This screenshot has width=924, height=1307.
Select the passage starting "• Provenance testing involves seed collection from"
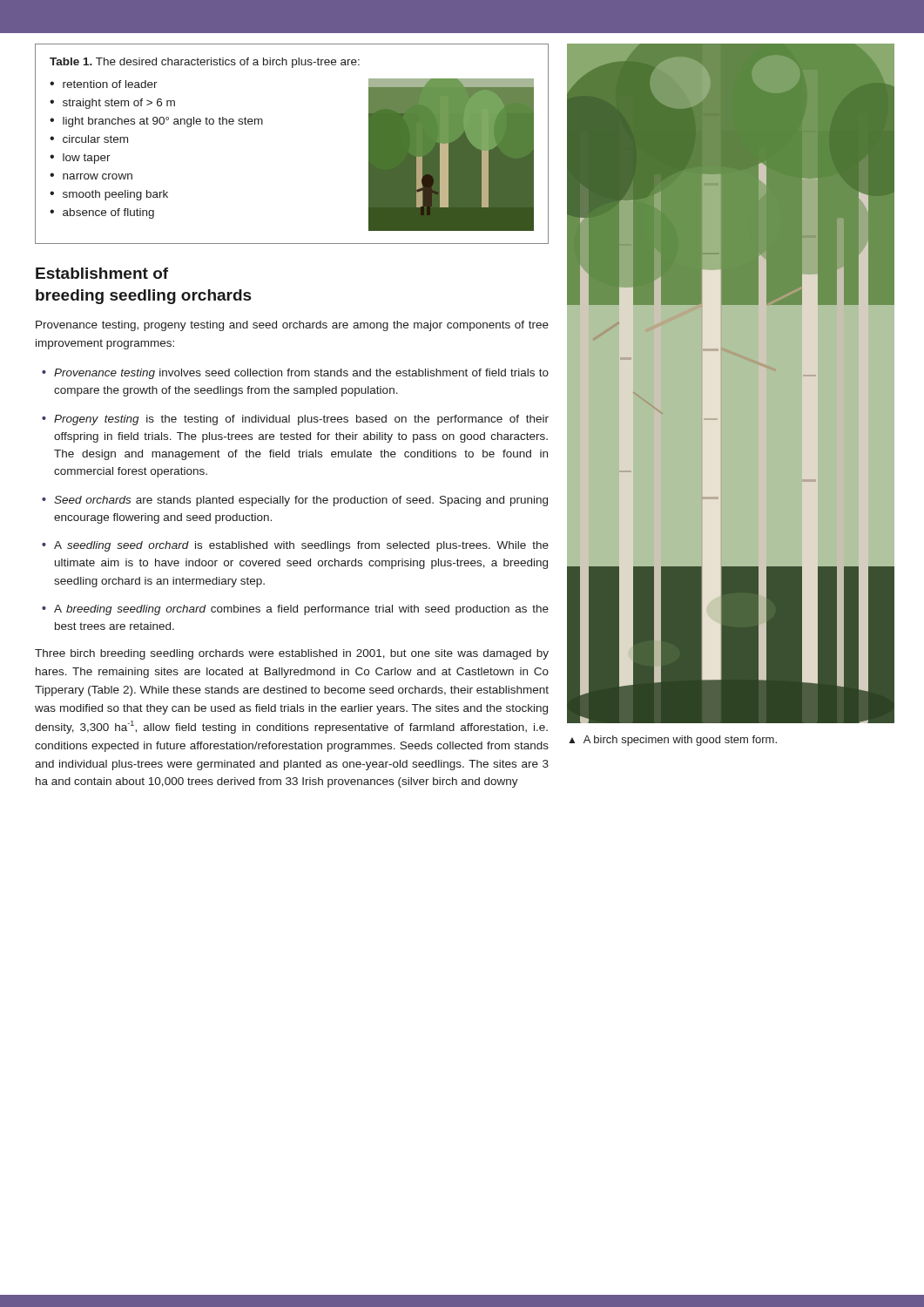pos(295,382)
